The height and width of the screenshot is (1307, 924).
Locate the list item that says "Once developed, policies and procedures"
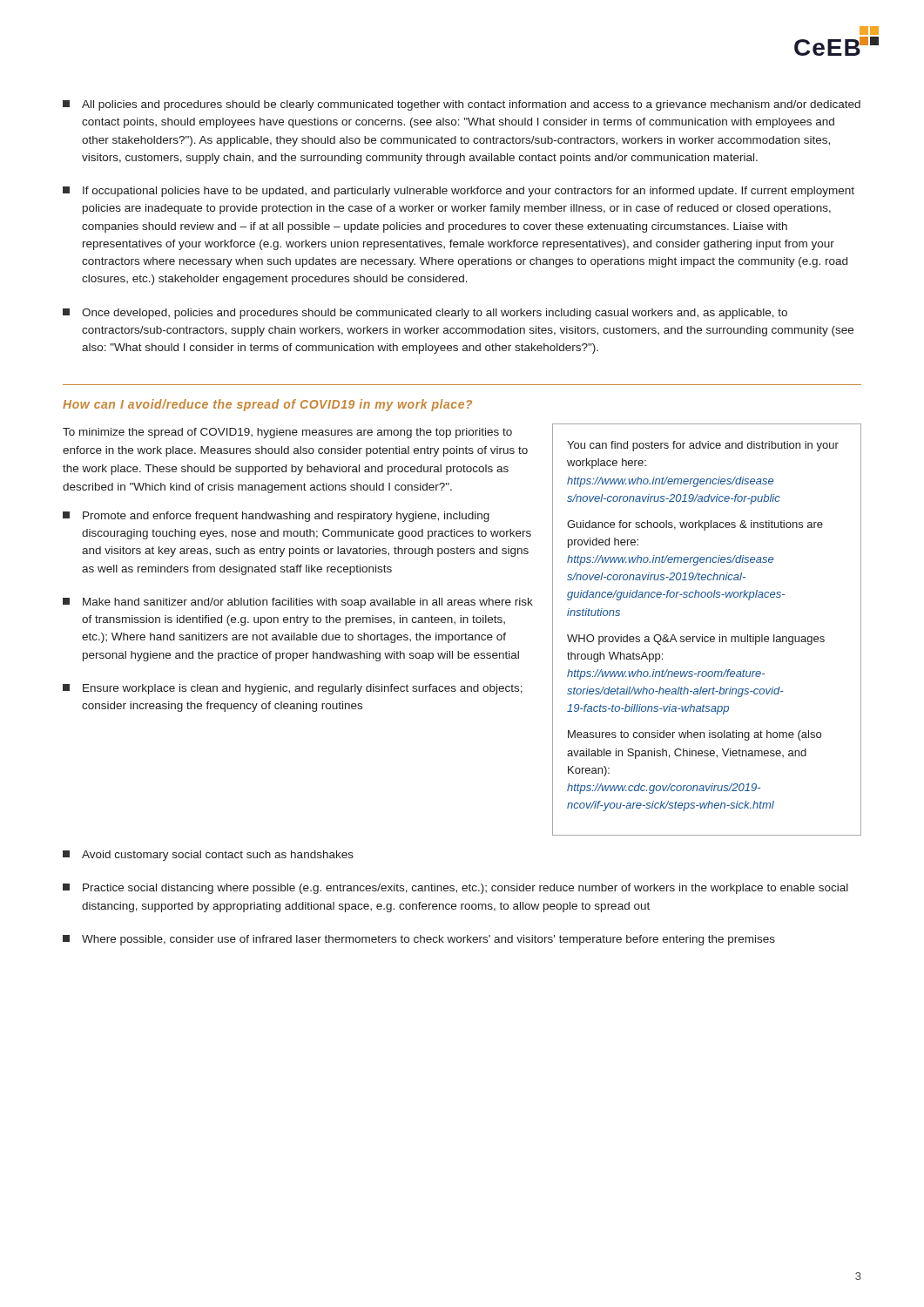462,330
